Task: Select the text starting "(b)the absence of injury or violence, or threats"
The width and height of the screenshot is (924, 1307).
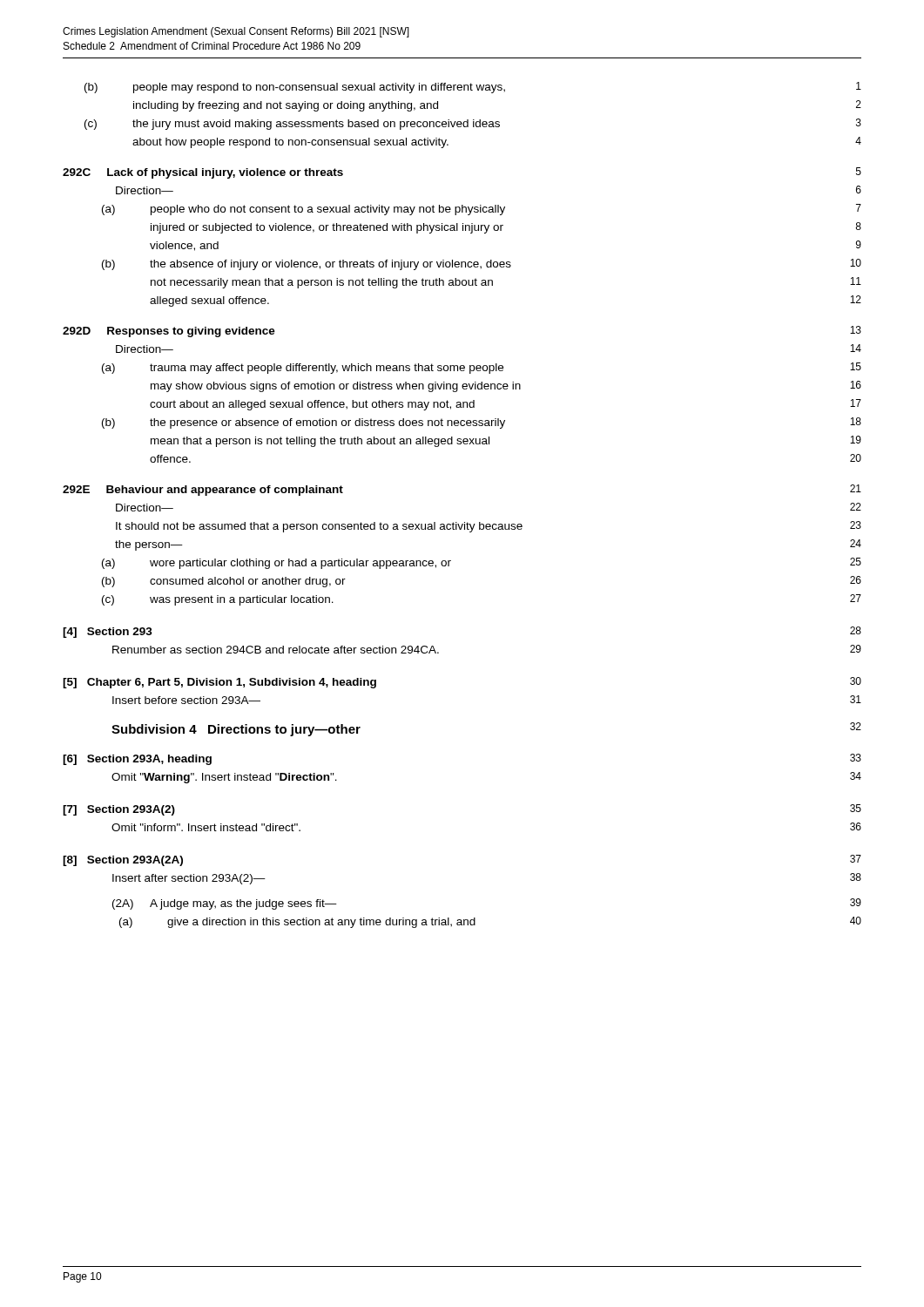Action: [462, 283]
